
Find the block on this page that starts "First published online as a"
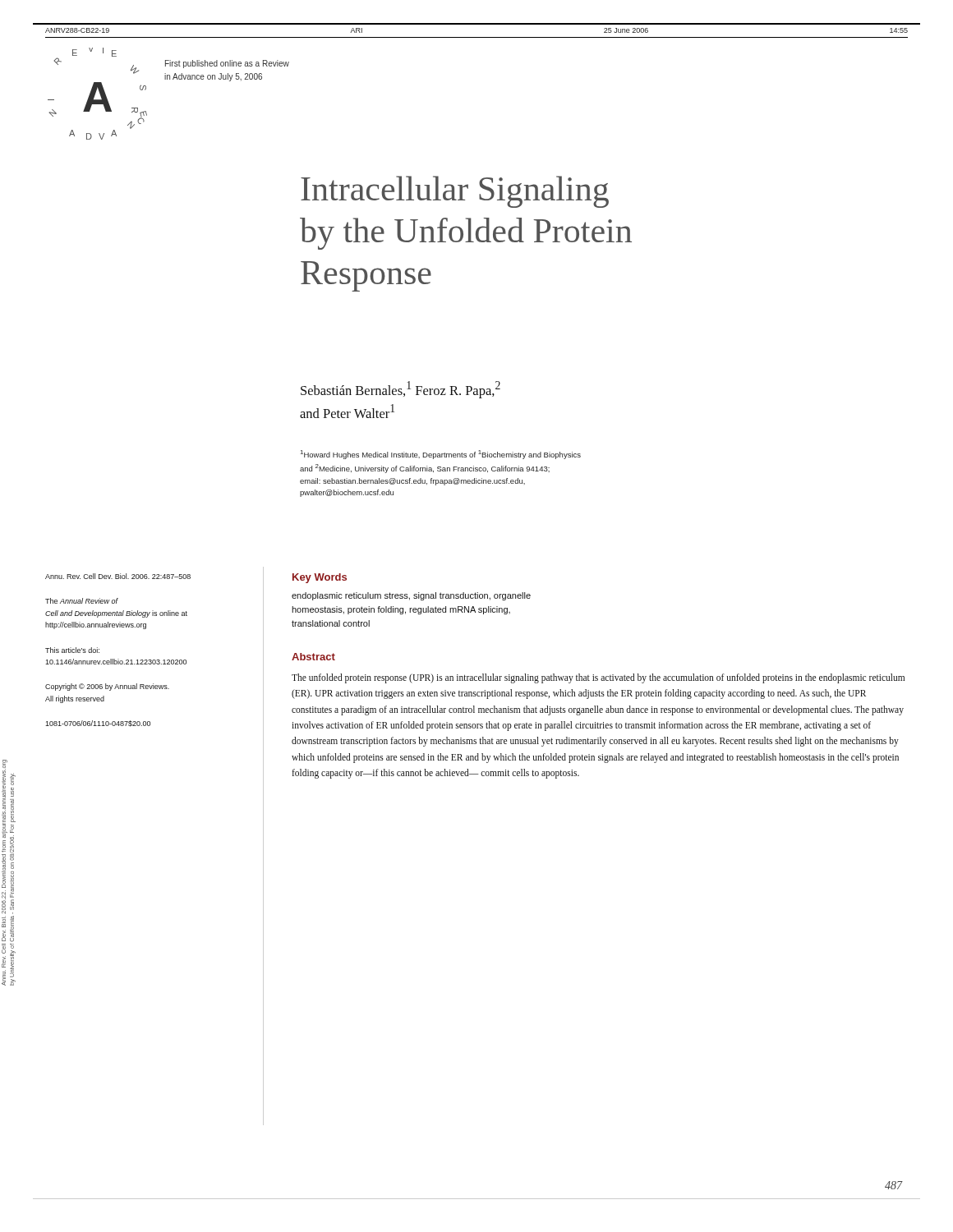227,70
